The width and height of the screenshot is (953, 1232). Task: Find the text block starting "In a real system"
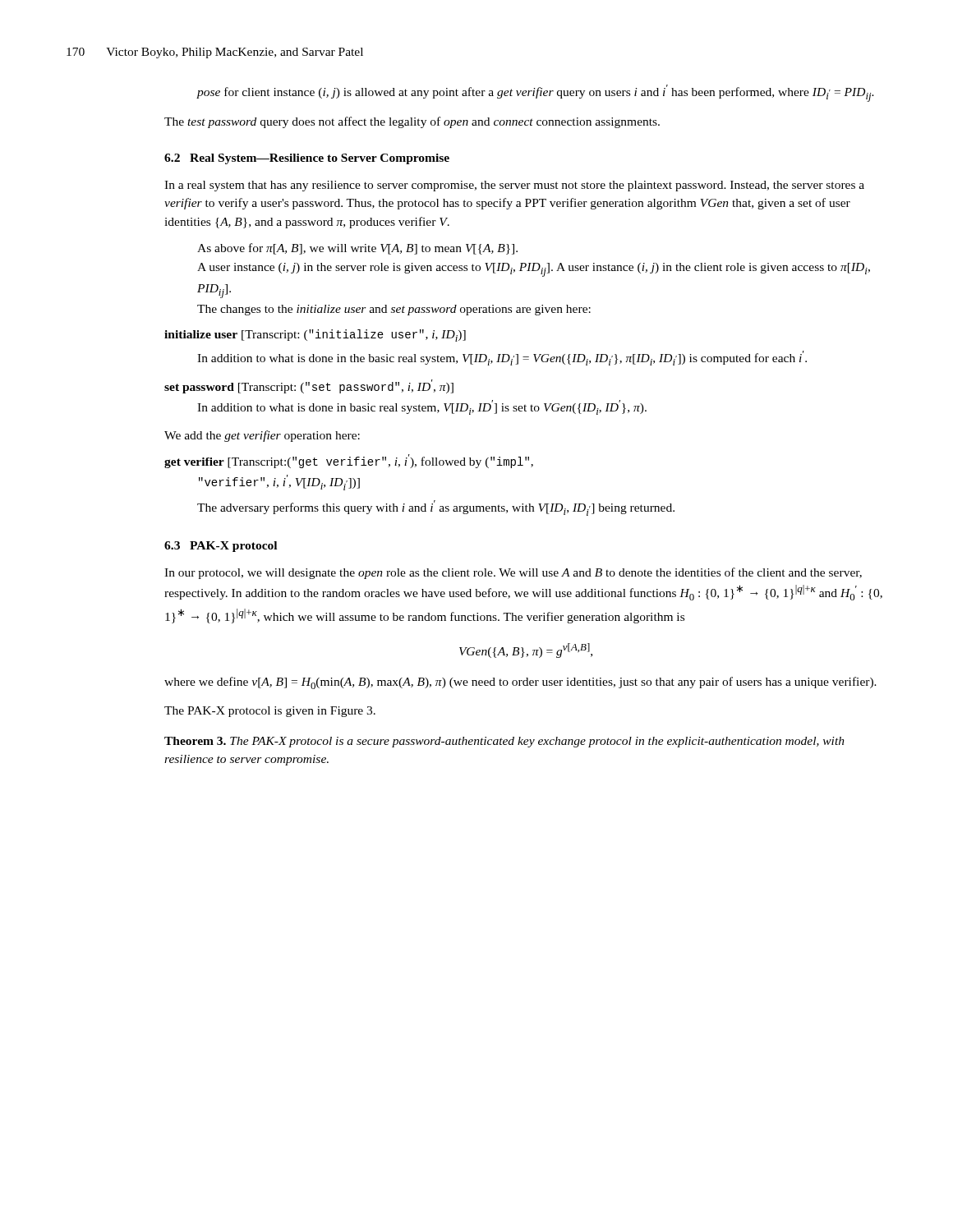pyautogui.click(x=514, y=203)
